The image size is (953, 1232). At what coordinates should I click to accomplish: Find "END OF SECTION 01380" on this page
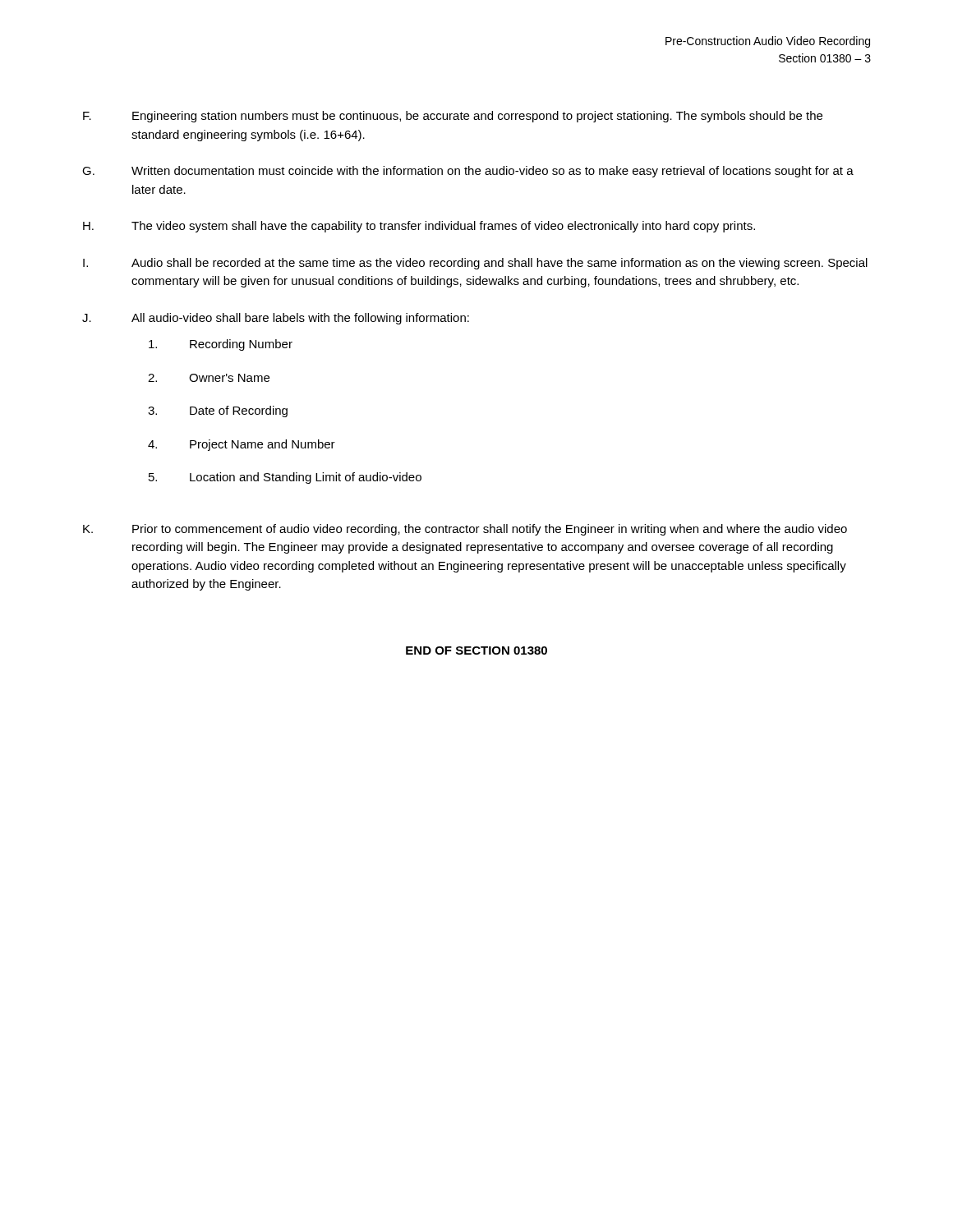[476, 650]
